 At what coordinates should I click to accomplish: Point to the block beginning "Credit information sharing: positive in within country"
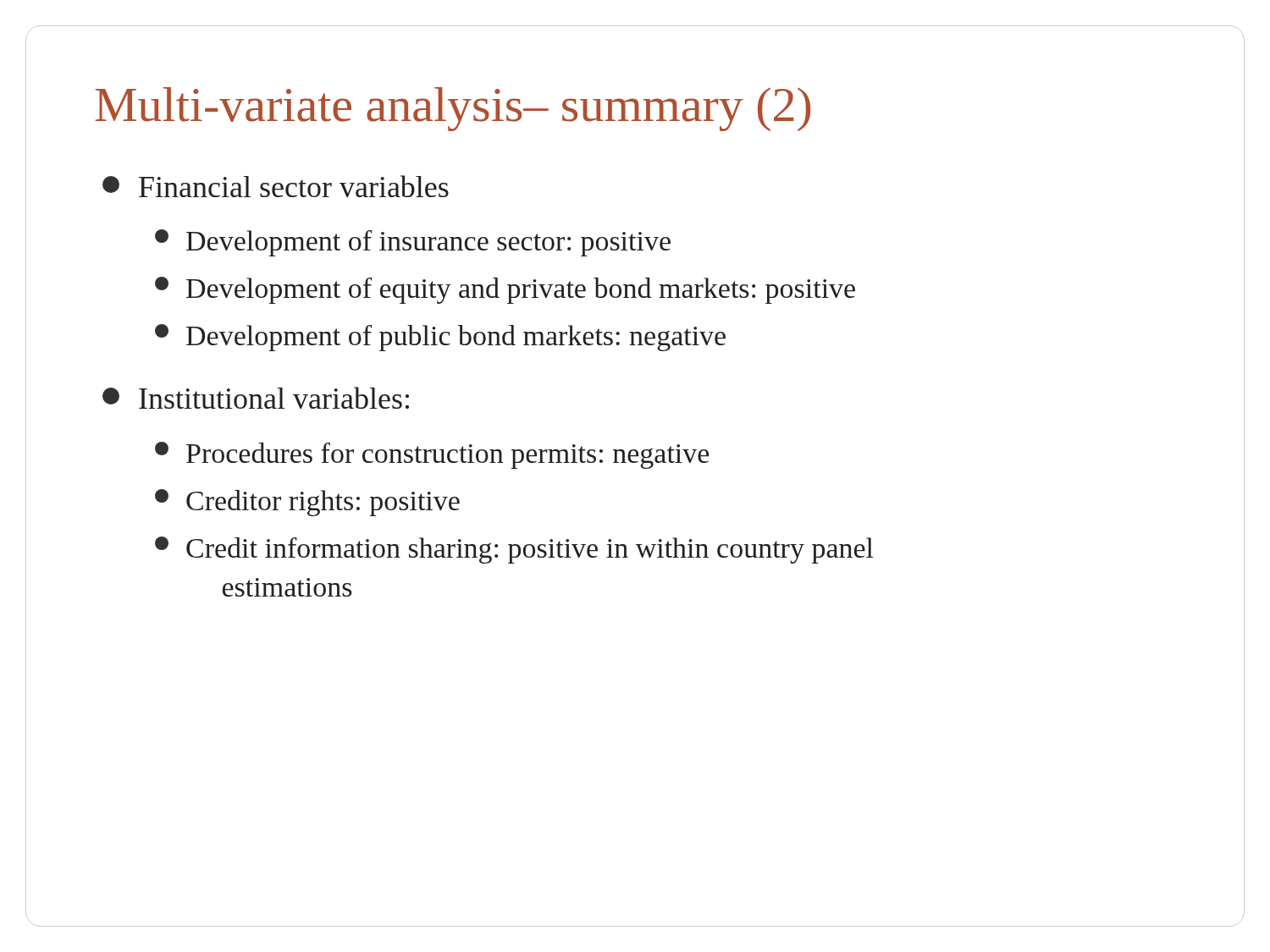click(665, 567)
